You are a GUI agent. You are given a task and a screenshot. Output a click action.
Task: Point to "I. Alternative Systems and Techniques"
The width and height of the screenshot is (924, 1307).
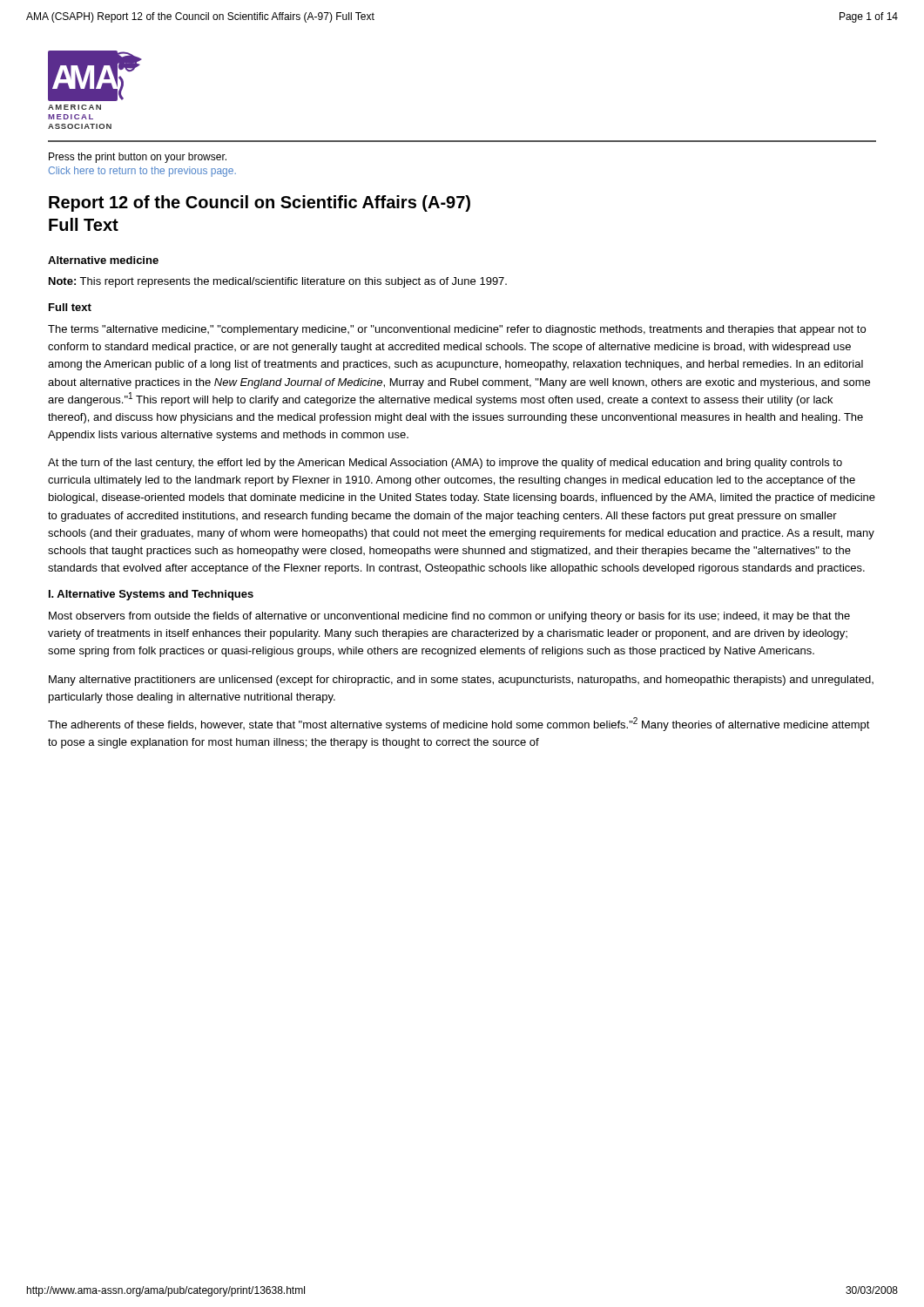click(x=151, y=594)
